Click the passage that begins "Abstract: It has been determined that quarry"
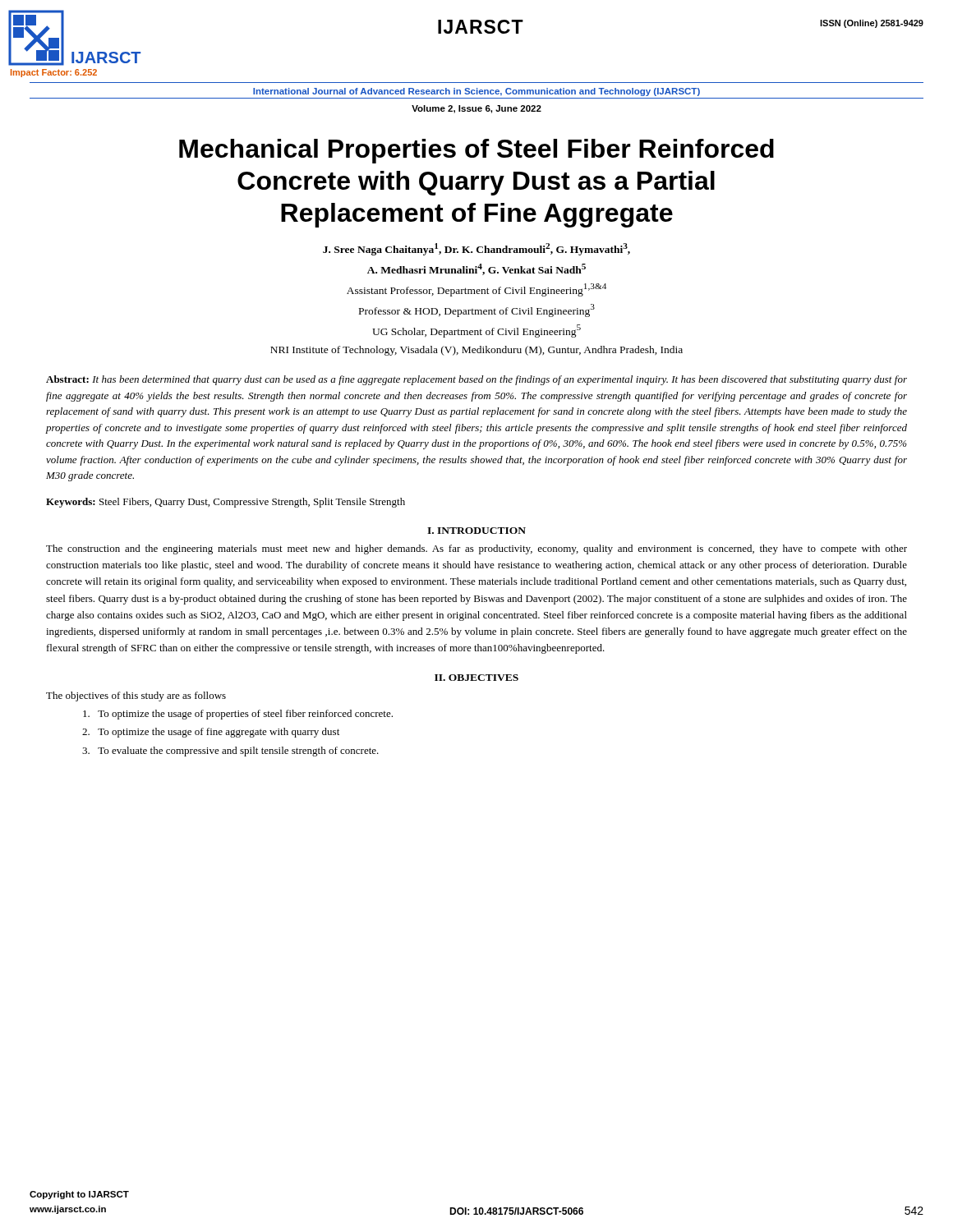Viewport: 953px width, 1232px height. click(x=476, y=427)
